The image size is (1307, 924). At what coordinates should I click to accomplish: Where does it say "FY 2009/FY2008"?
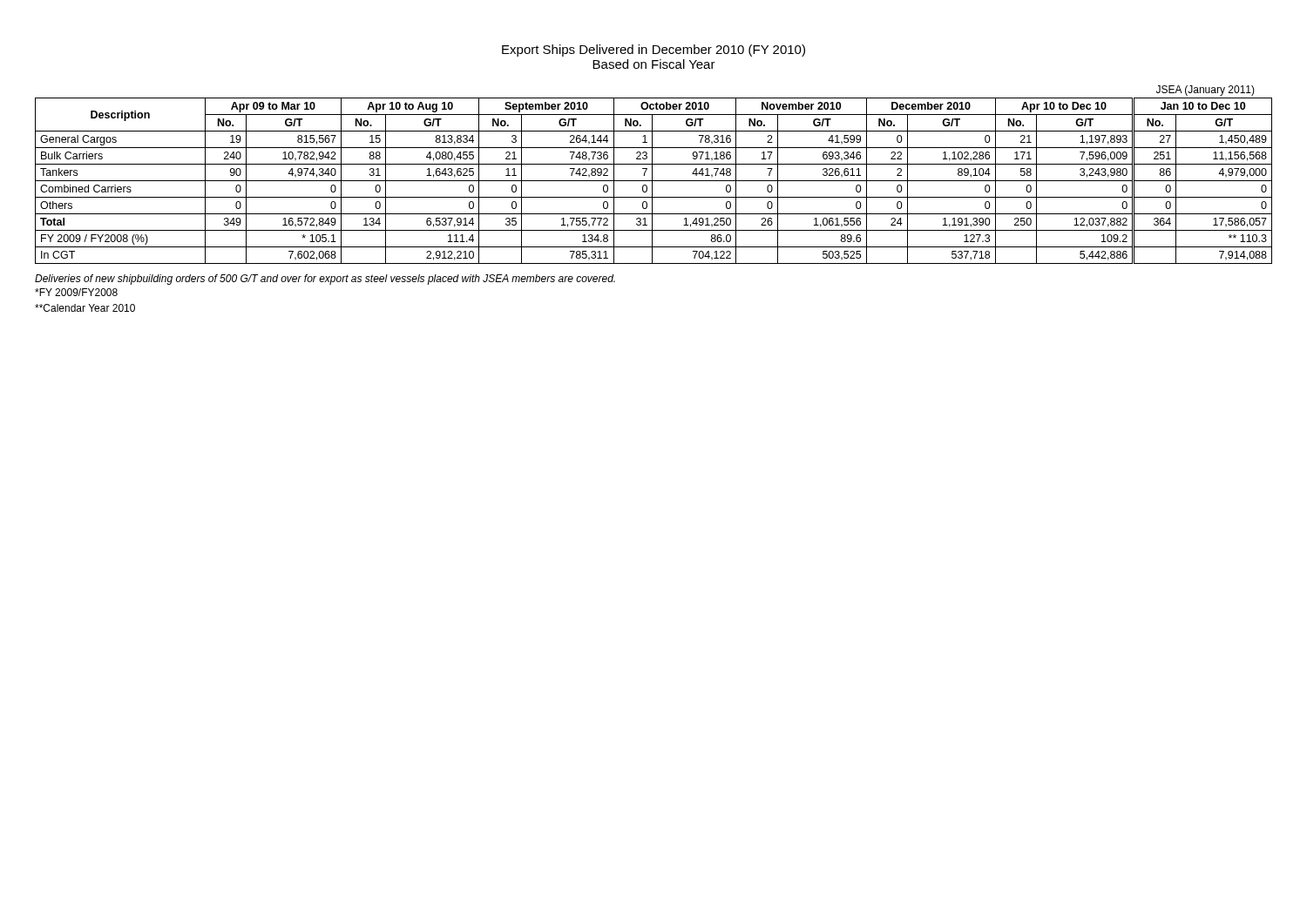pos(76,293)
